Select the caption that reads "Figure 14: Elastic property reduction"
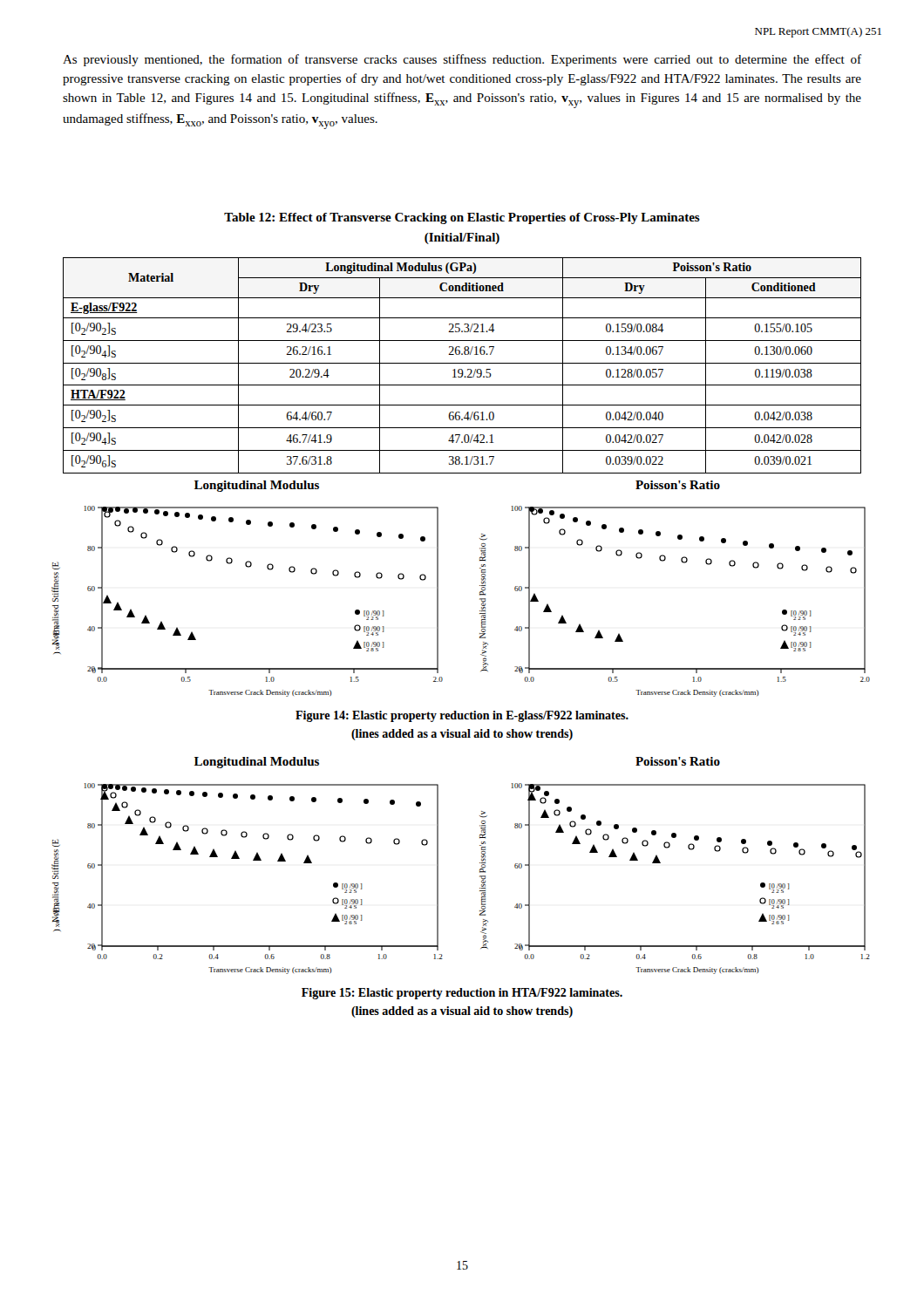Viewport: 924px width, 1308px height. [x=462, y=725]
